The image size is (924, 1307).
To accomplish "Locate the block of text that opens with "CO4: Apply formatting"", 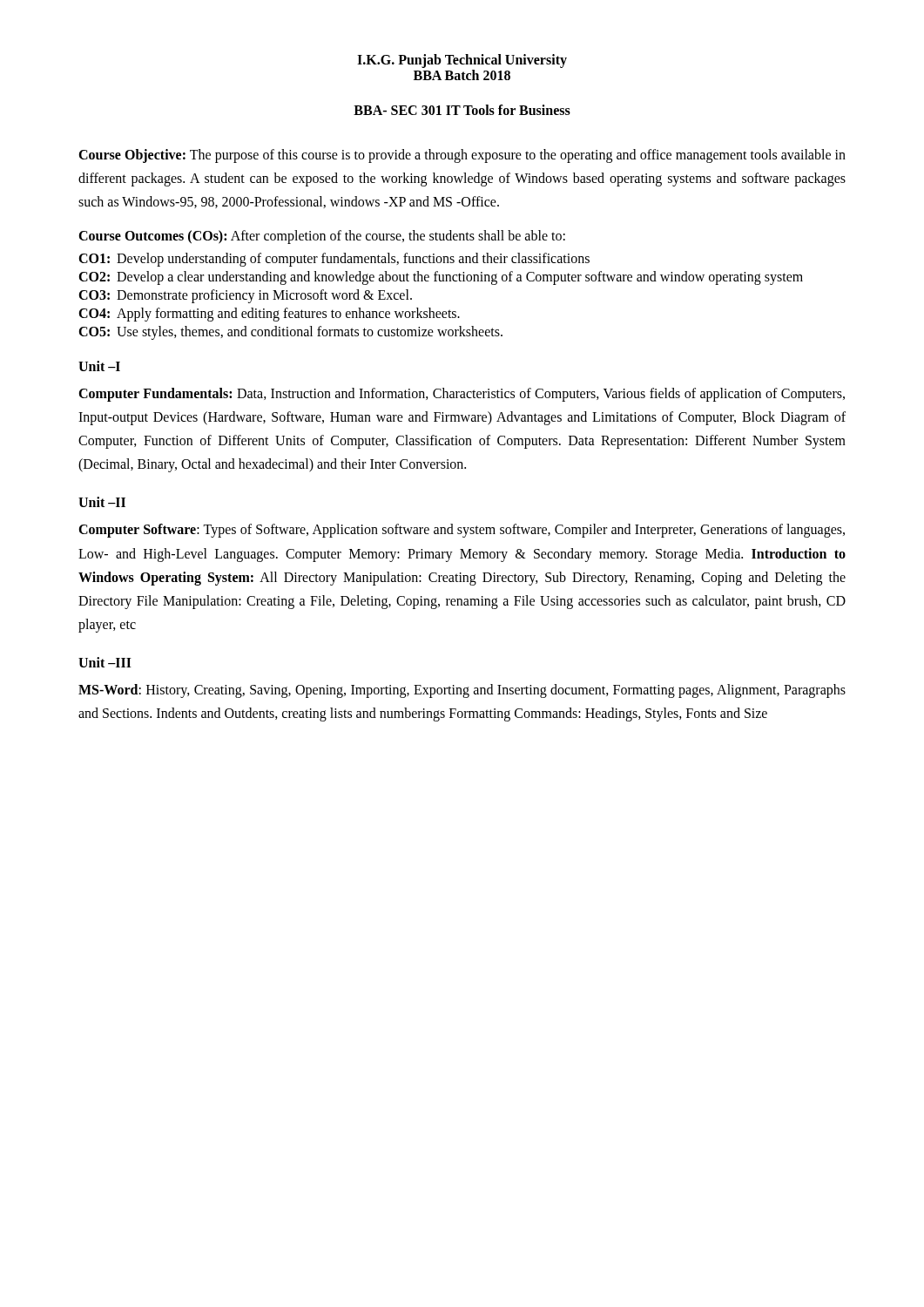I will coord(462,313).
